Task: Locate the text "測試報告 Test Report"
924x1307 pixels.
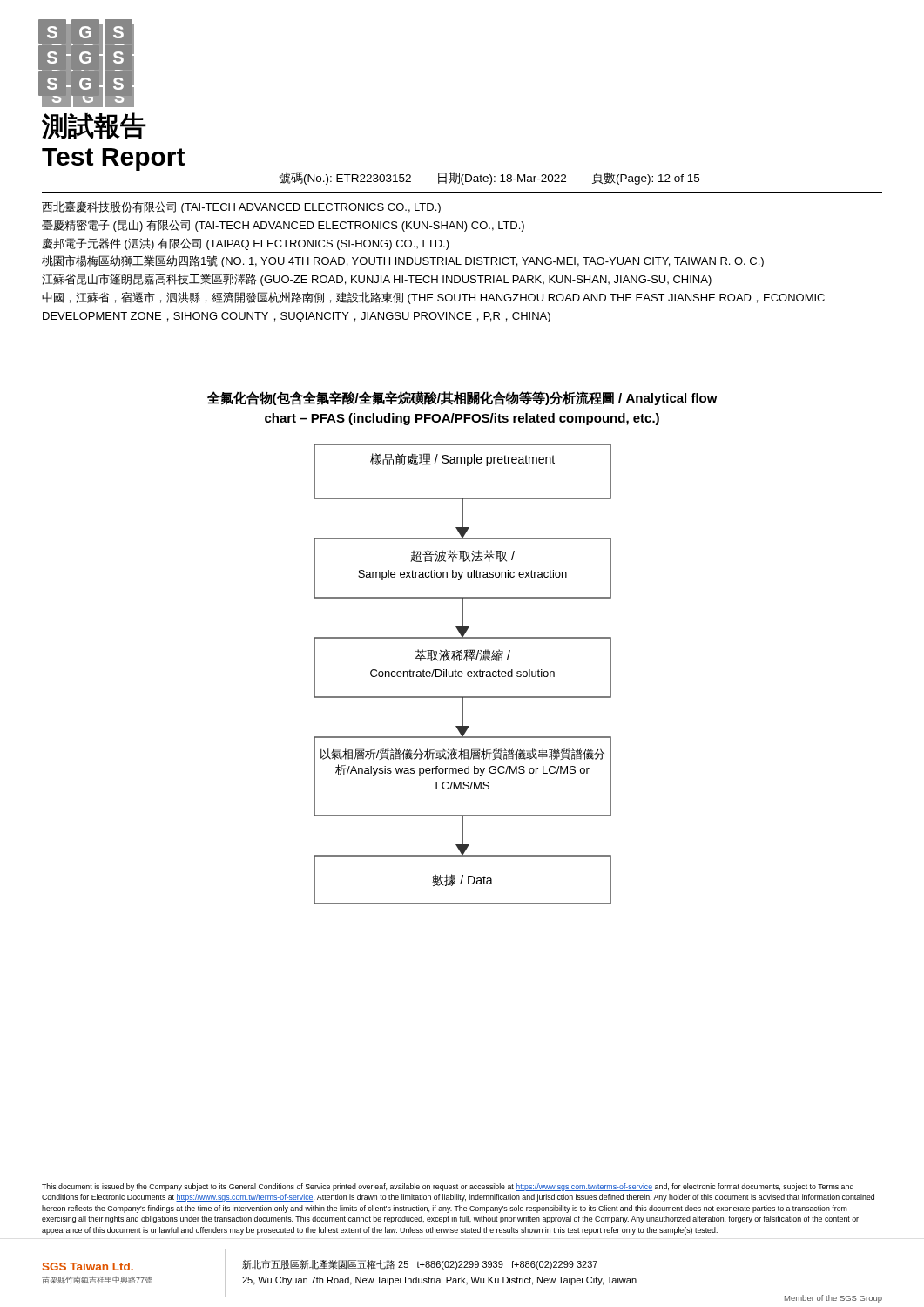Action: click(x=113, y=142)
